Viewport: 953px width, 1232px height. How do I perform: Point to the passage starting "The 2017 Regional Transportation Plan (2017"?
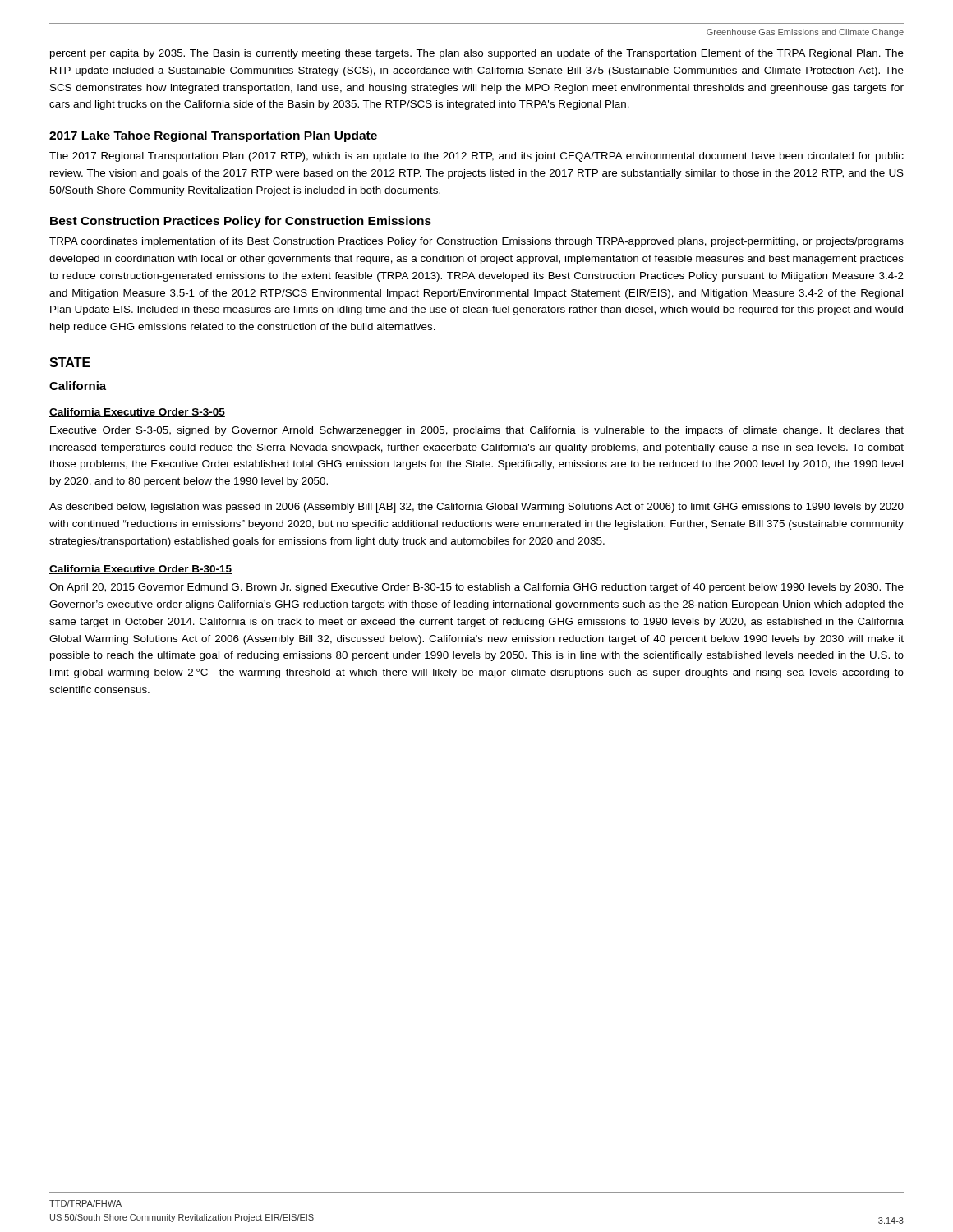[476, 173]
